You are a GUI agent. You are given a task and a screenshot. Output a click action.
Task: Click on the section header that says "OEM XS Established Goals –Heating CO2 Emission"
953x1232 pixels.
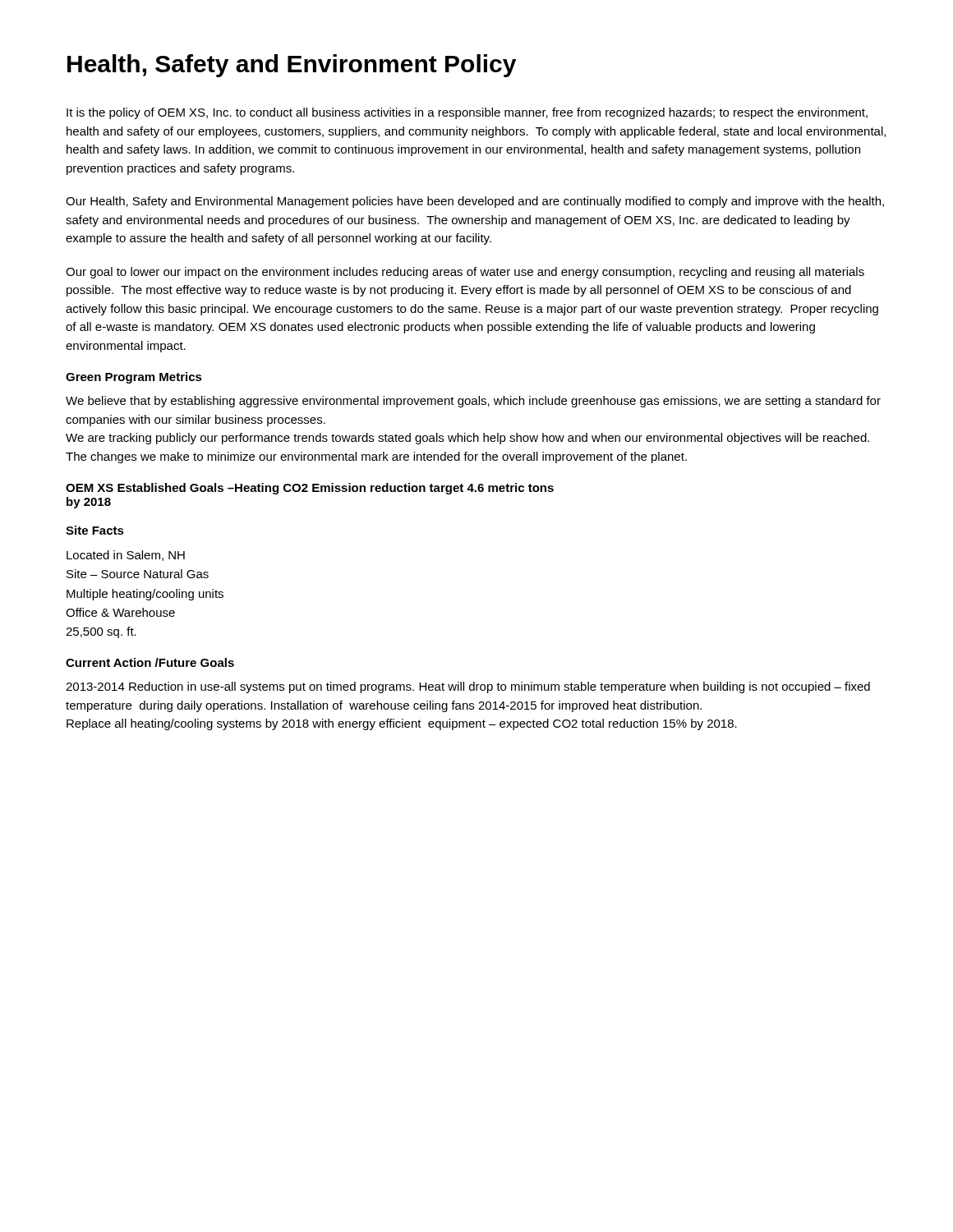[310, 494]
